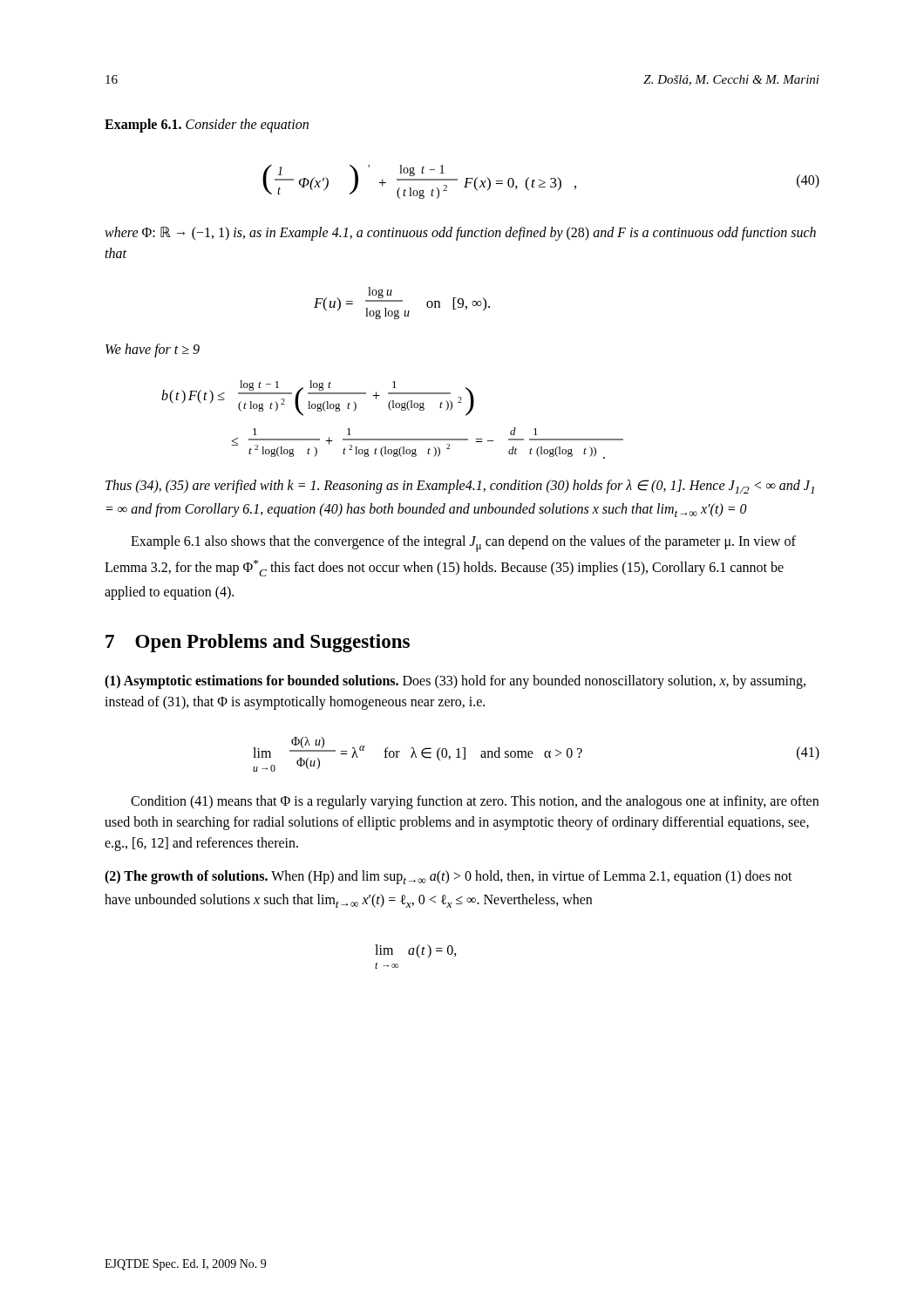Point to the block beginning "where Φ: ℝ → (−1,"
The width and height of the screenshot is (924, 1308).
click(461, 242)
